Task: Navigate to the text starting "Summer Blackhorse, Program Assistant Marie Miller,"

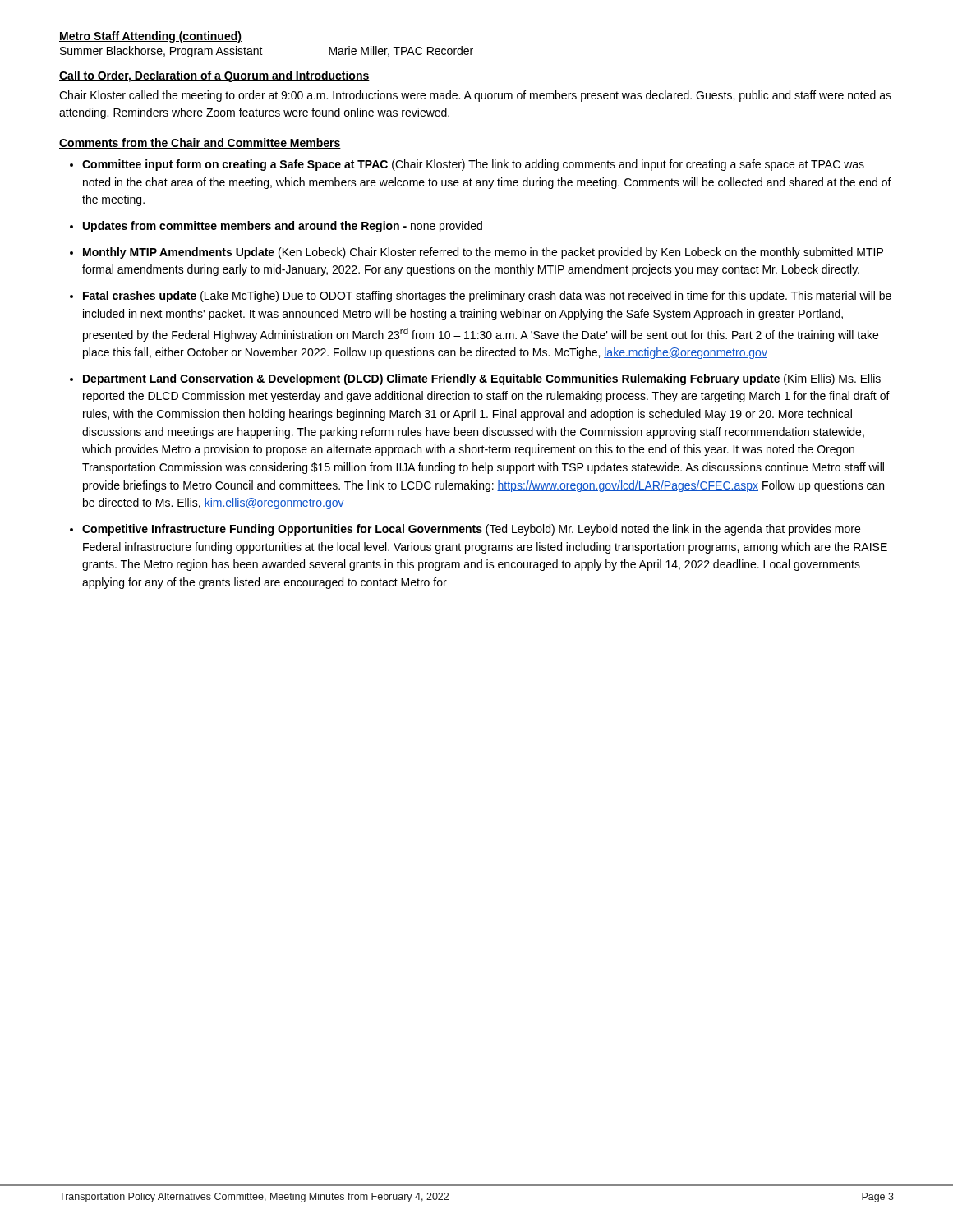Action: coord(266,51)
